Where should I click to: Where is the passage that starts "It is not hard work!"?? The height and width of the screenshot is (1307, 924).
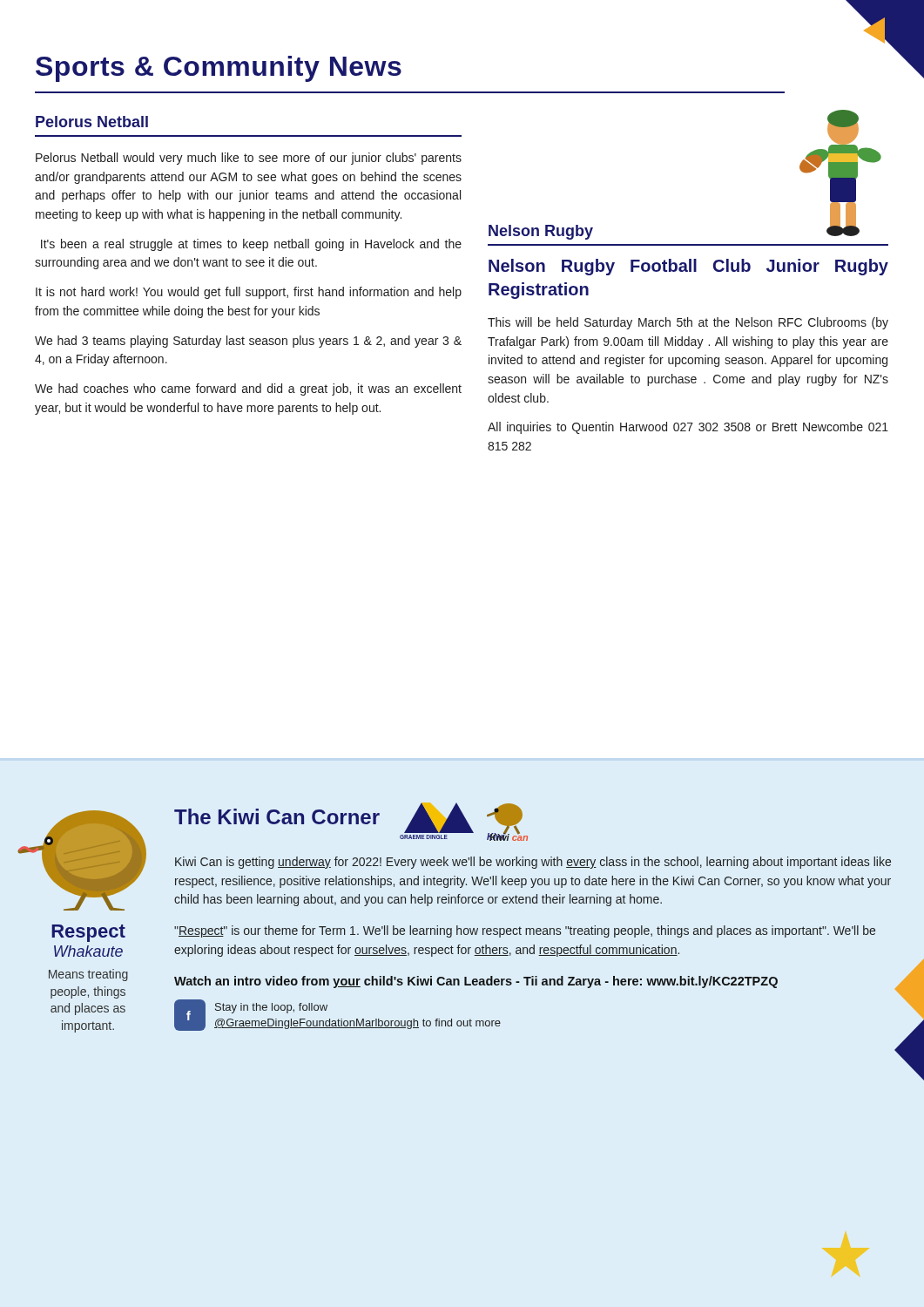[x=248, y=302]
